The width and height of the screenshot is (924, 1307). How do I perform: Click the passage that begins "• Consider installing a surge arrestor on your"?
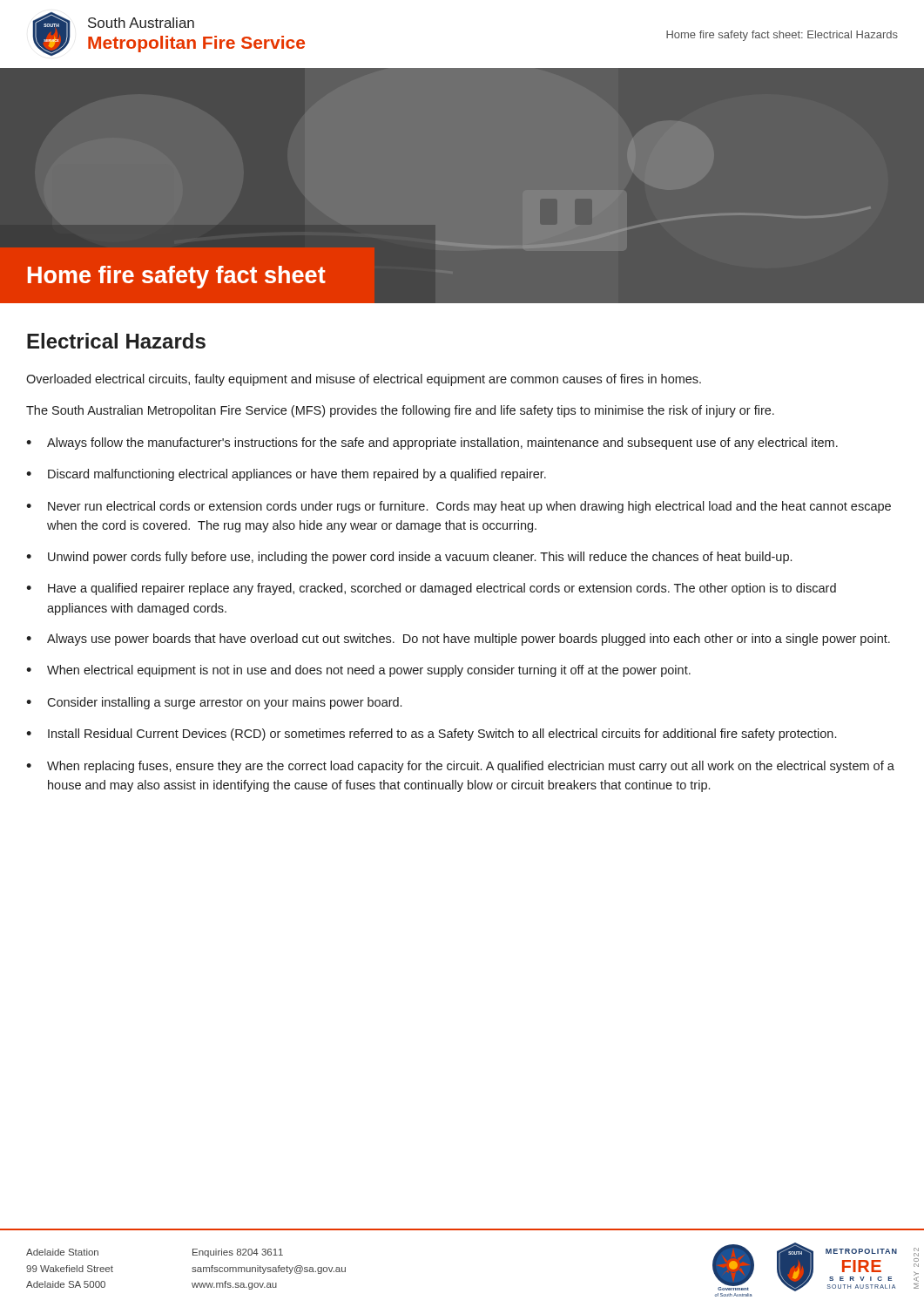[214, 703]
